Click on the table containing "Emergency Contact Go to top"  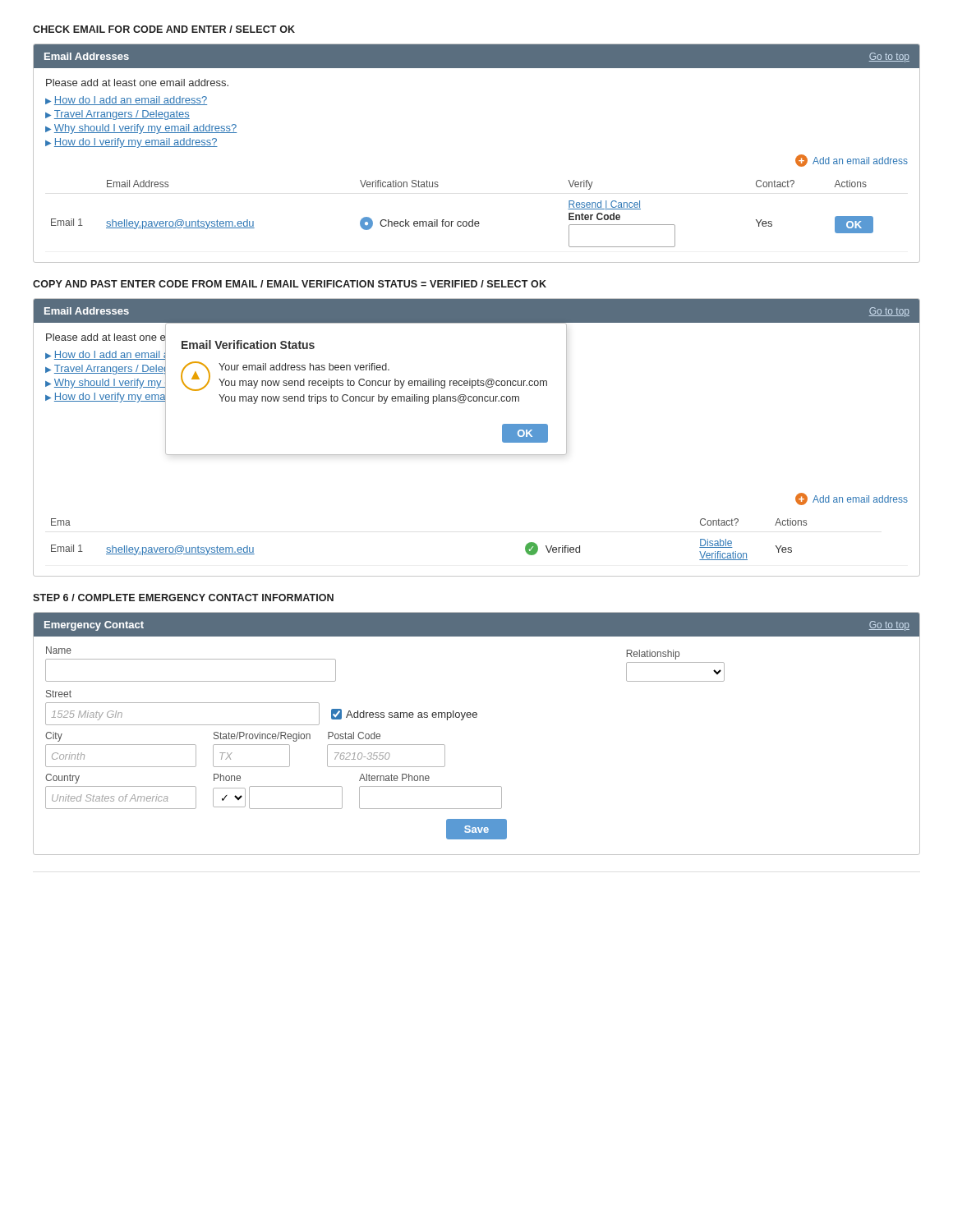tap(476, 733)
